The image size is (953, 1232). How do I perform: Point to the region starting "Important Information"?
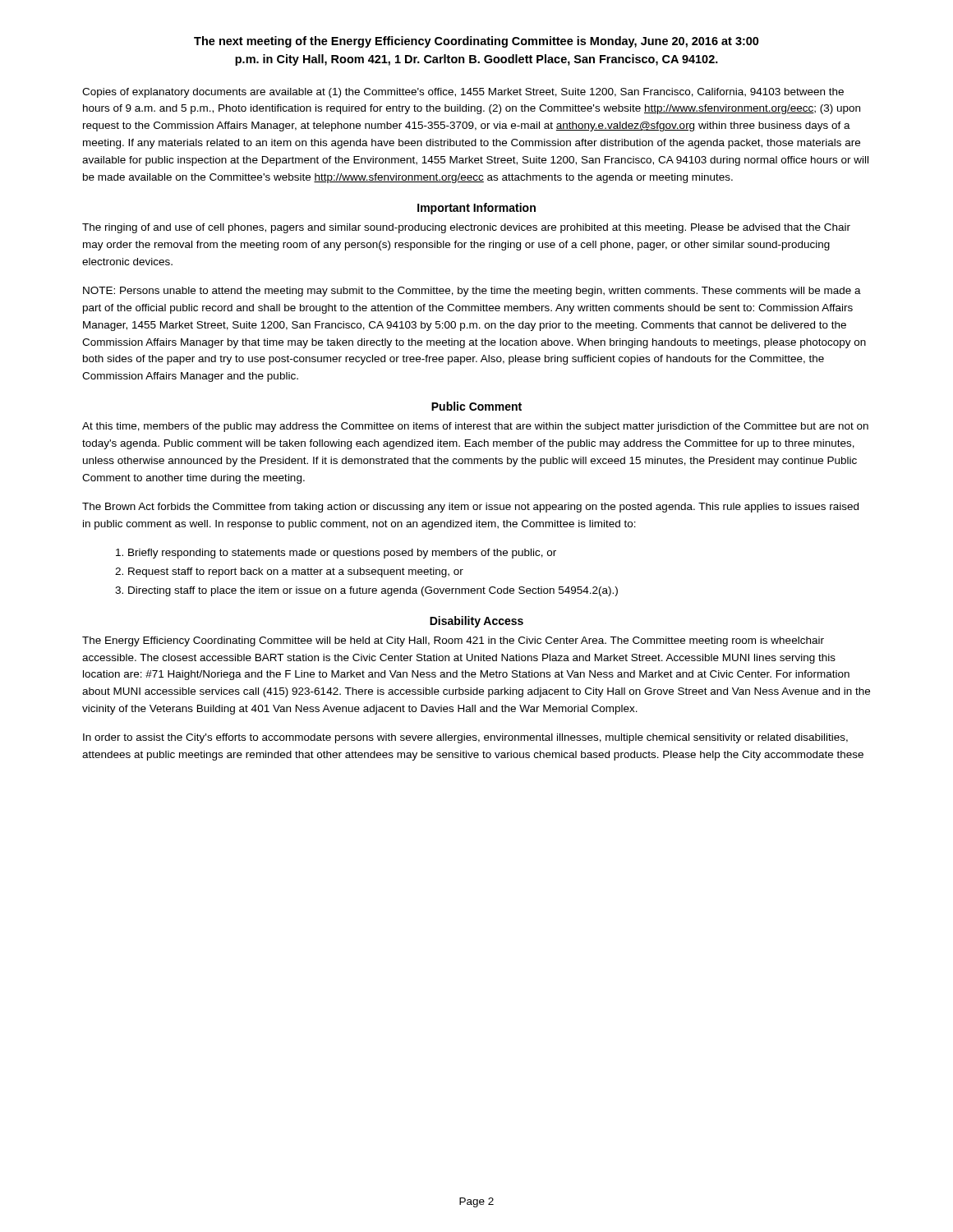coord(476,208)
